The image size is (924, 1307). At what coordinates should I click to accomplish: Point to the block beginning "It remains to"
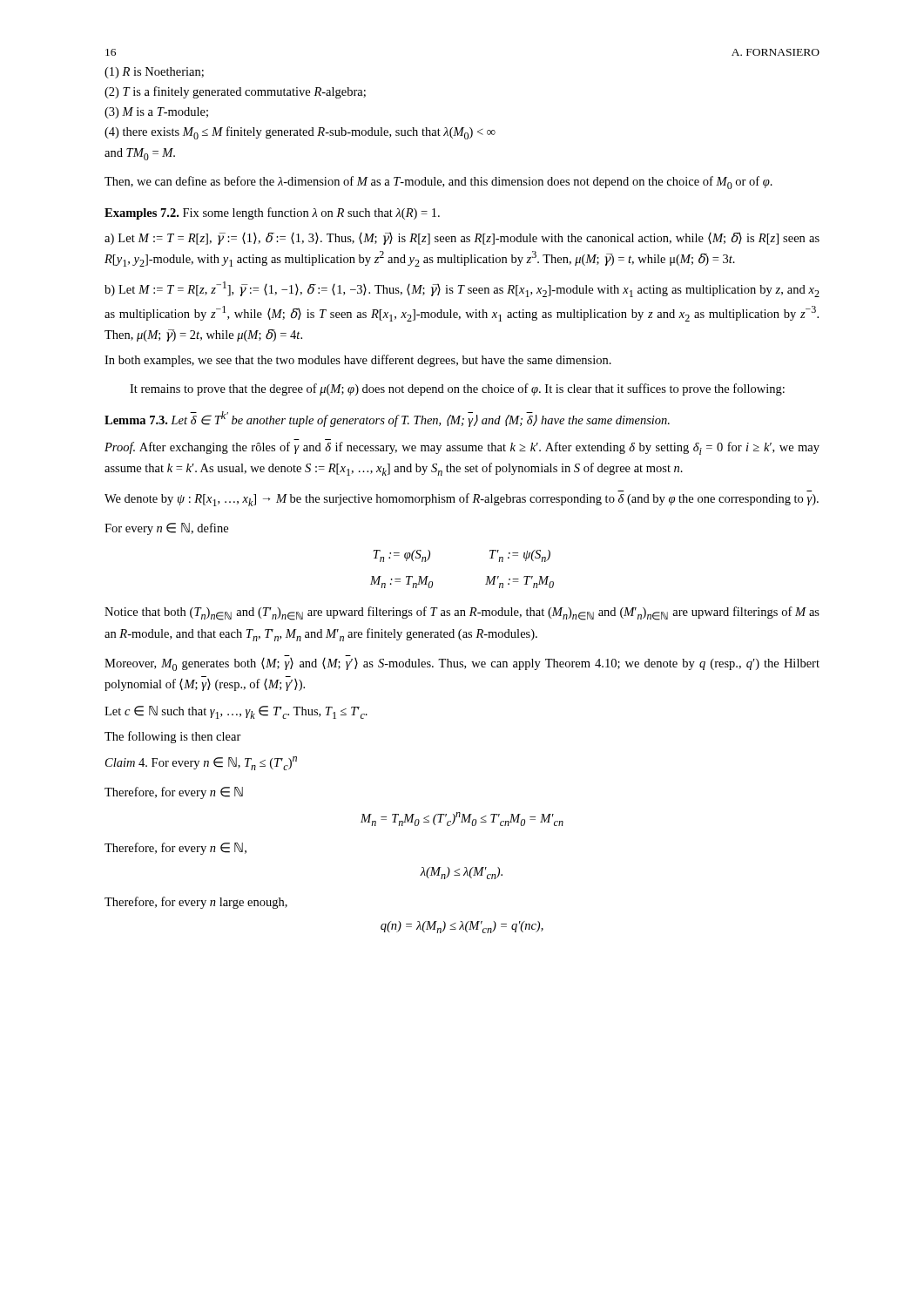tap(458, 389)
